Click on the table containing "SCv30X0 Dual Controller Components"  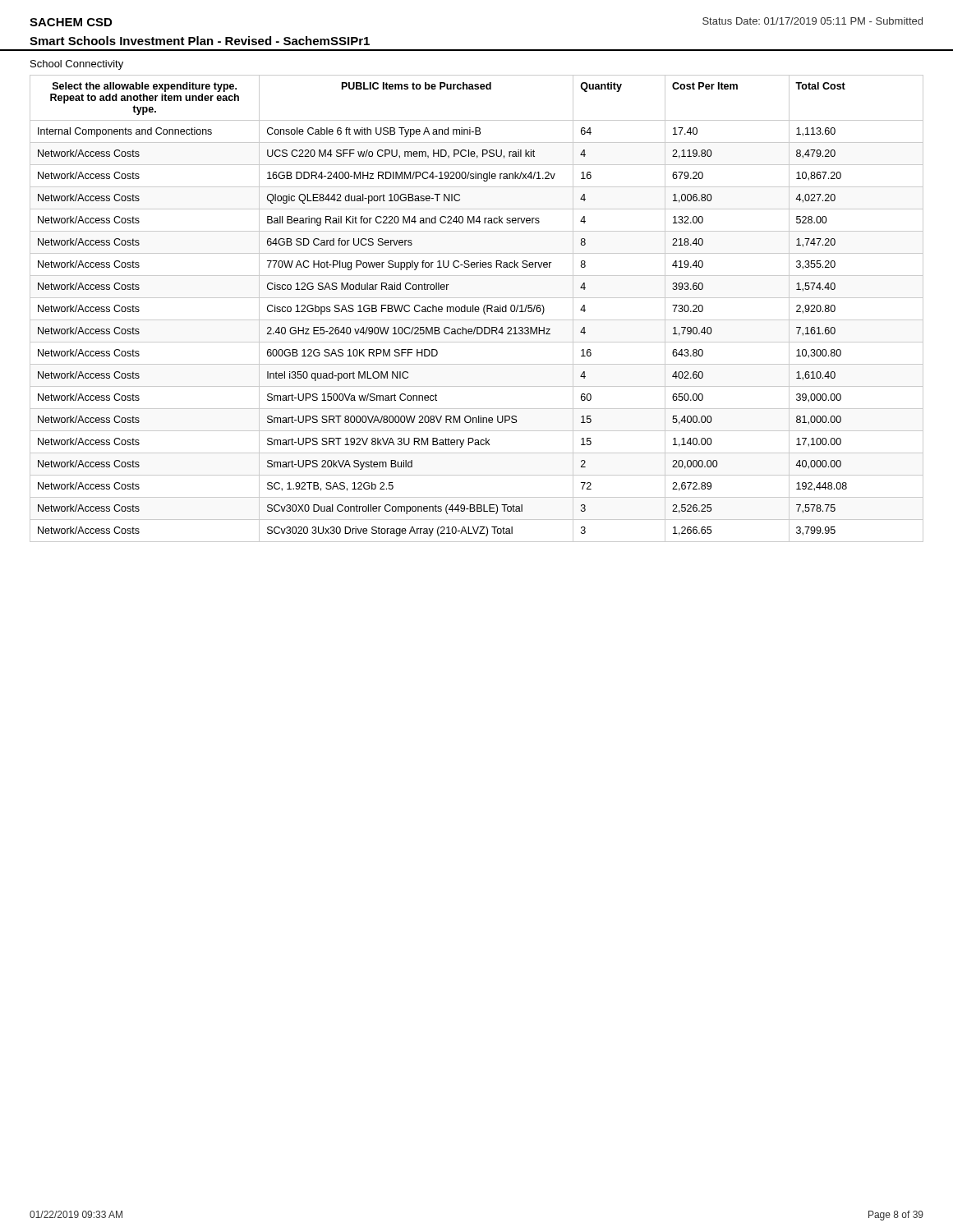476,308
